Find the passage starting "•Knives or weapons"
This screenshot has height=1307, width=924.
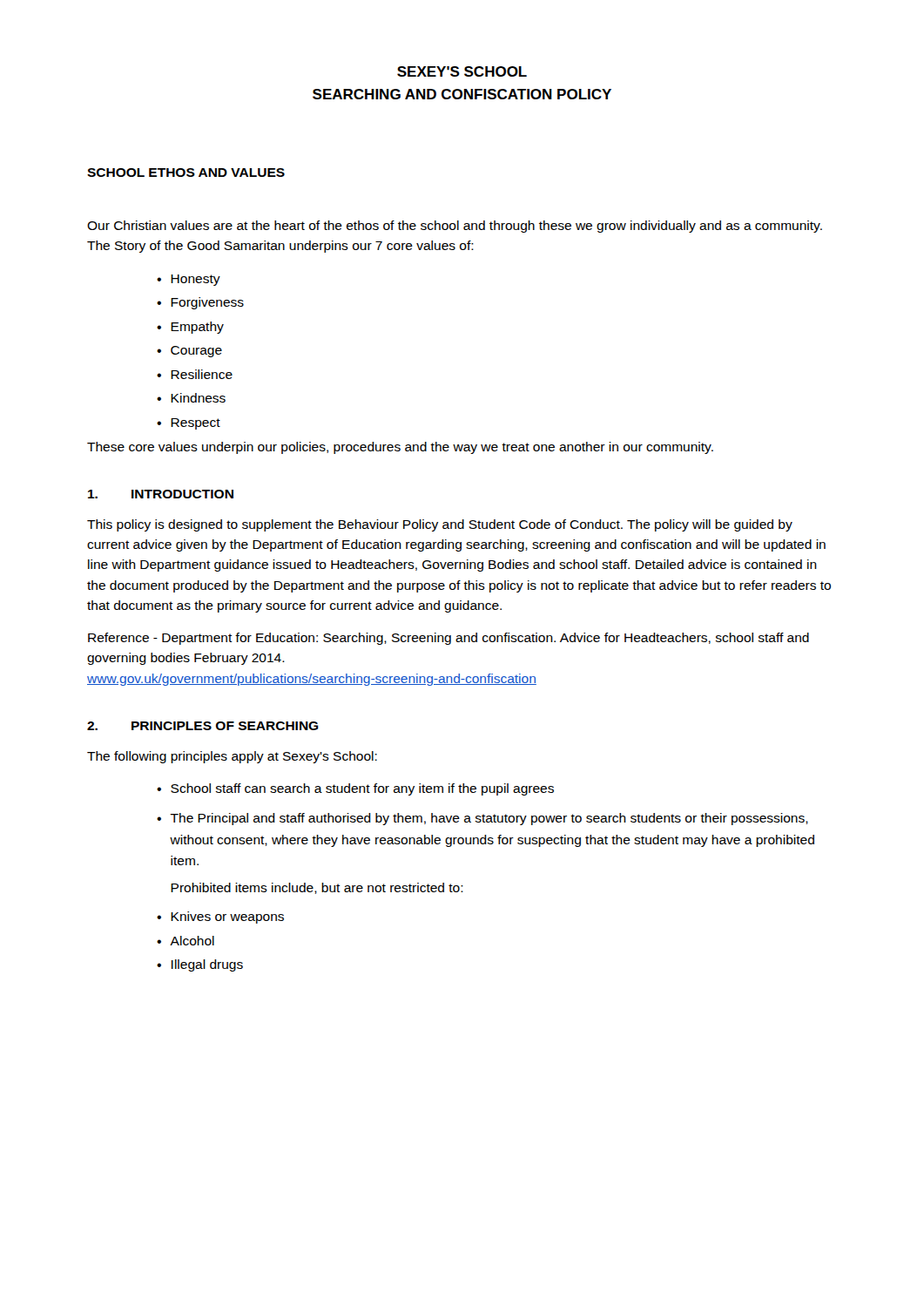[x=221, y=917]
